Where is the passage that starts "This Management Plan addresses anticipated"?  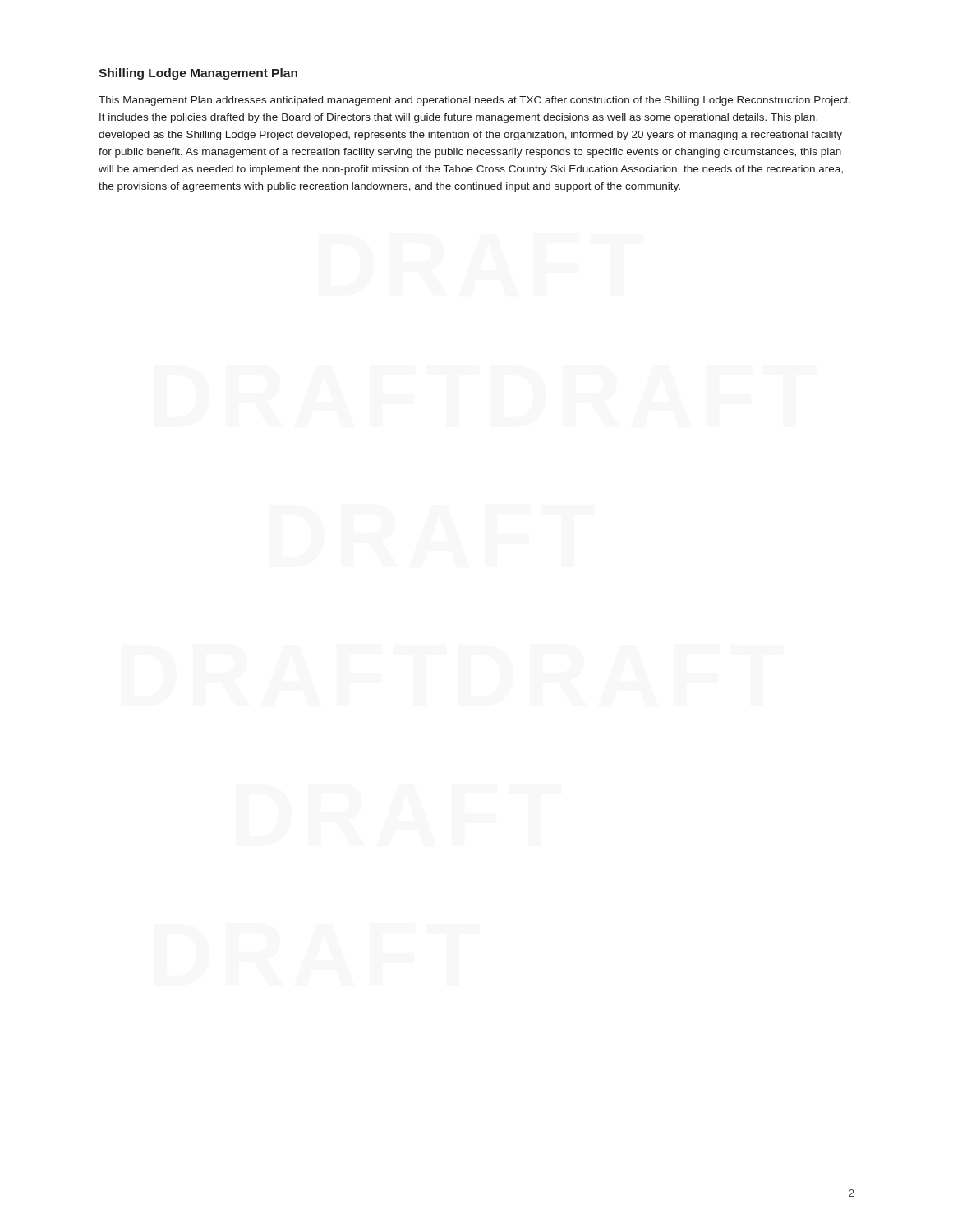(475, 143)
